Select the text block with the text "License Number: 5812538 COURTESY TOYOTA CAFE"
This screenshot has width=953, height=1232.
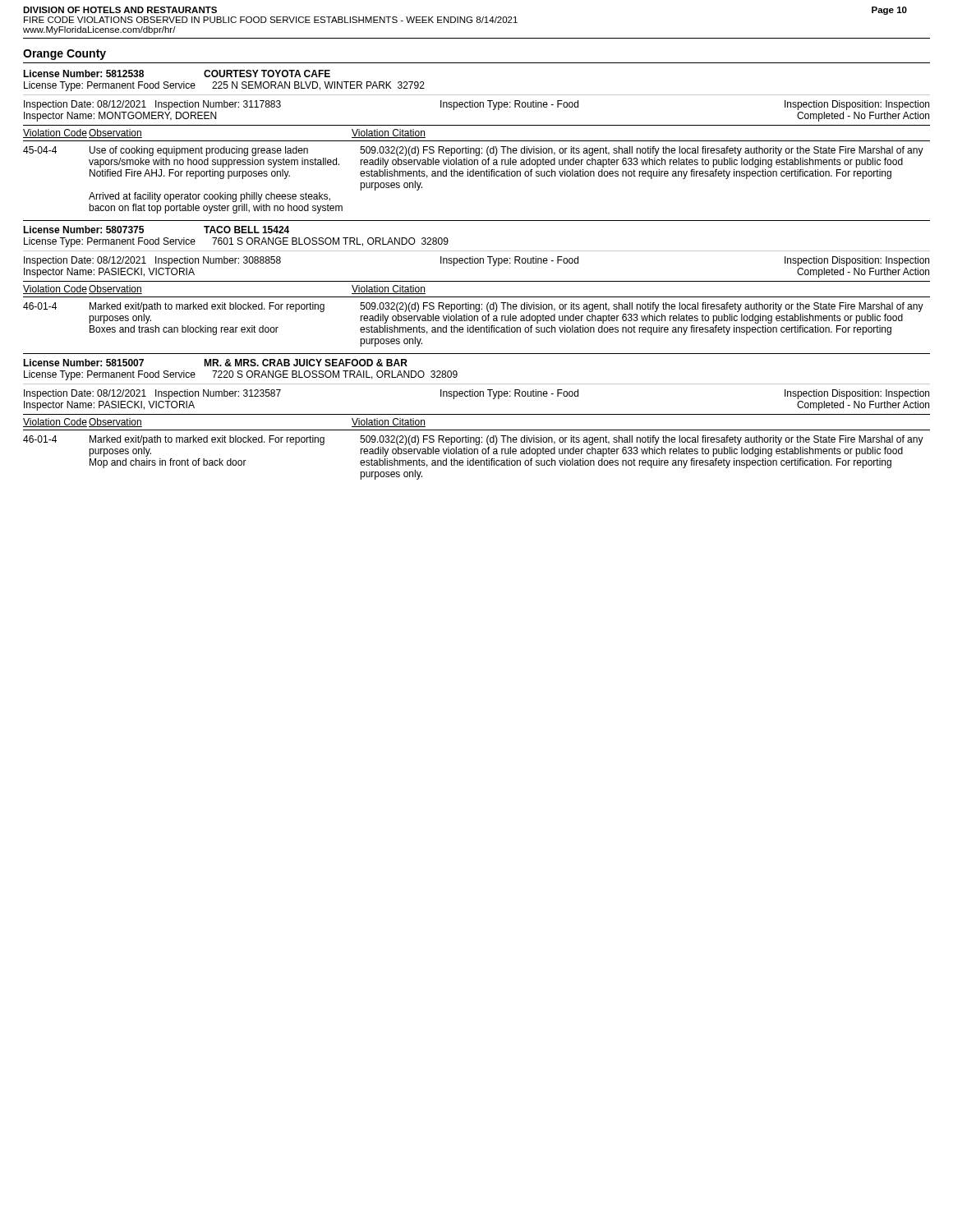tap(224, 80)
